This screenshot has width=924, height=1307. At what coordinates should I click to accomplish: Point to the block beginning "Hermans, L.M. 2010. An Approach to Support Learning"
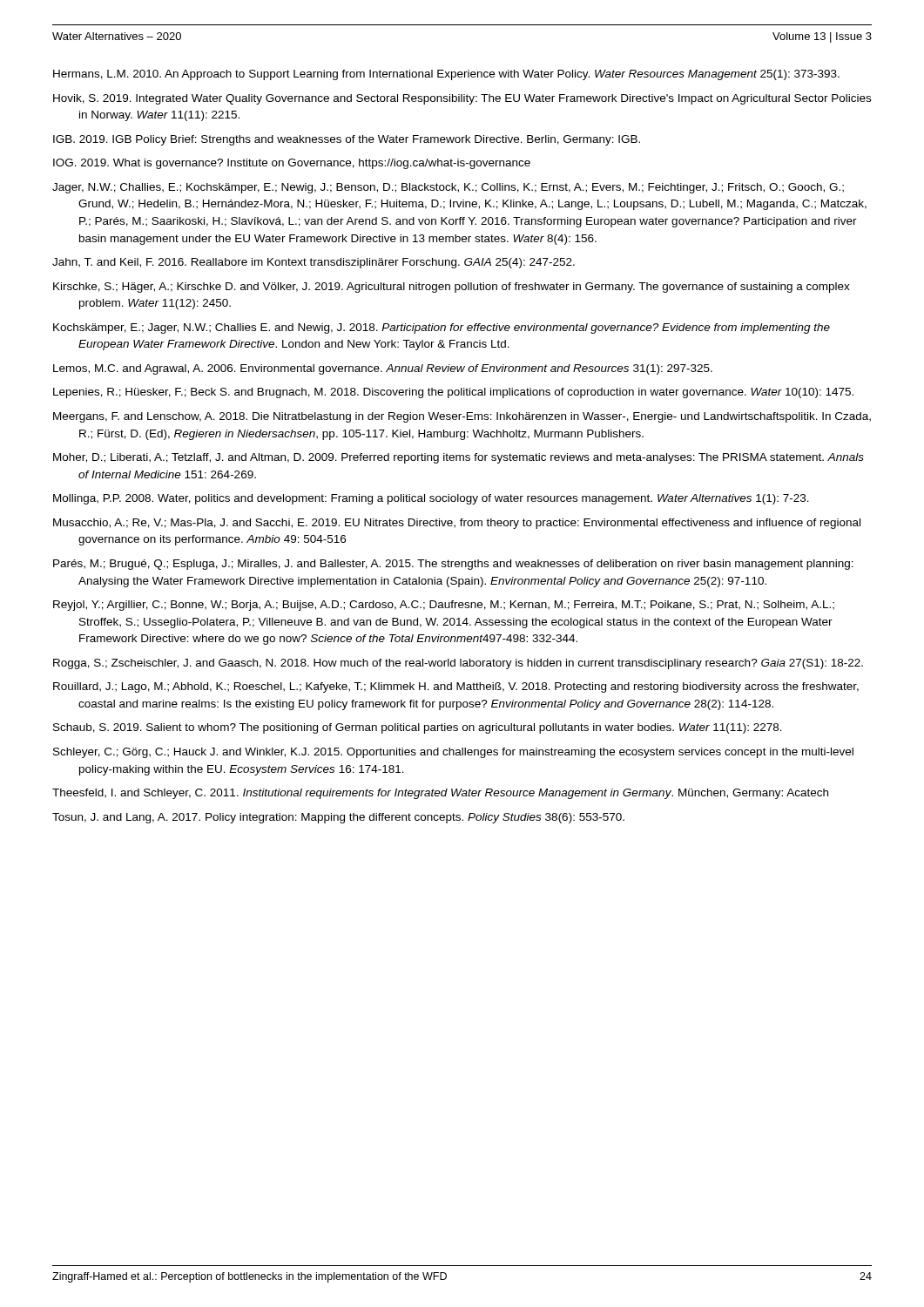click(446, 74)
